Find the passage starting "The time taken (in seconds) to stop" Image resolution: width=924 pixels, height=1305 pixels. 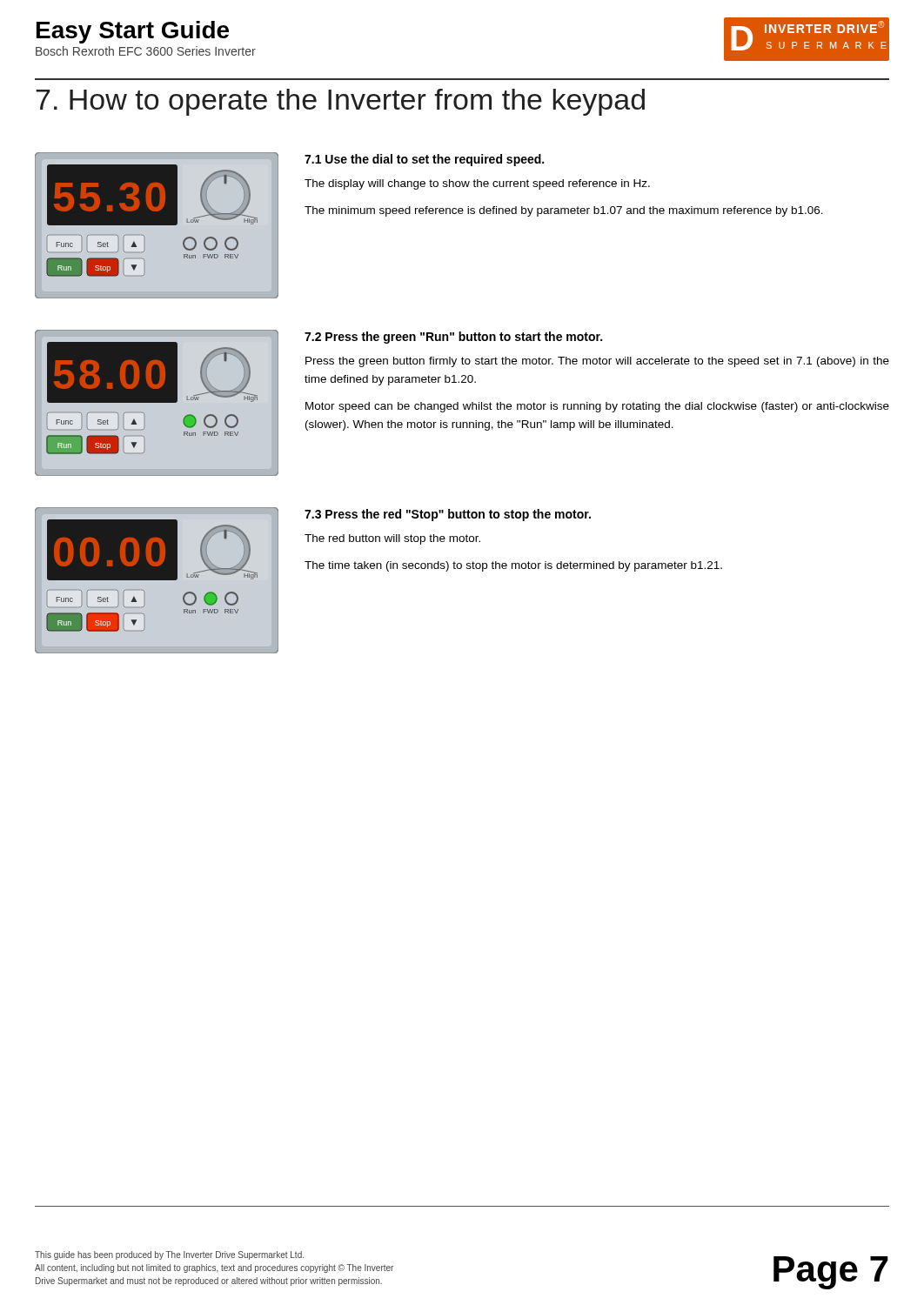point(514,565)
